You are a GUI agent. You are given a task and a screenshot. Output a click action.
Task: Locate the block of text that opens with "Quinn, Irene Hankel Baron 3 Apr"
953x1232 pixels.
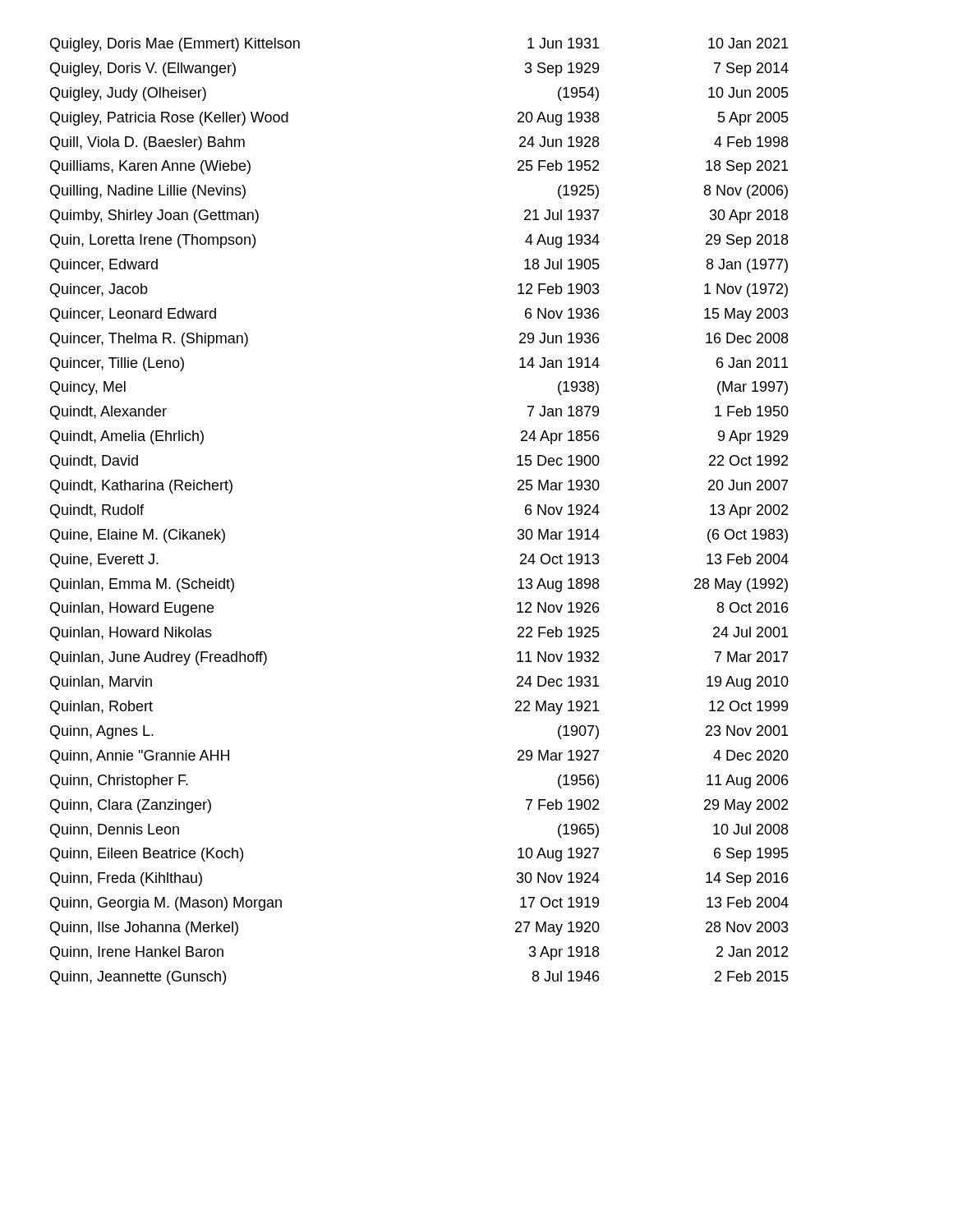click(140, 952)
